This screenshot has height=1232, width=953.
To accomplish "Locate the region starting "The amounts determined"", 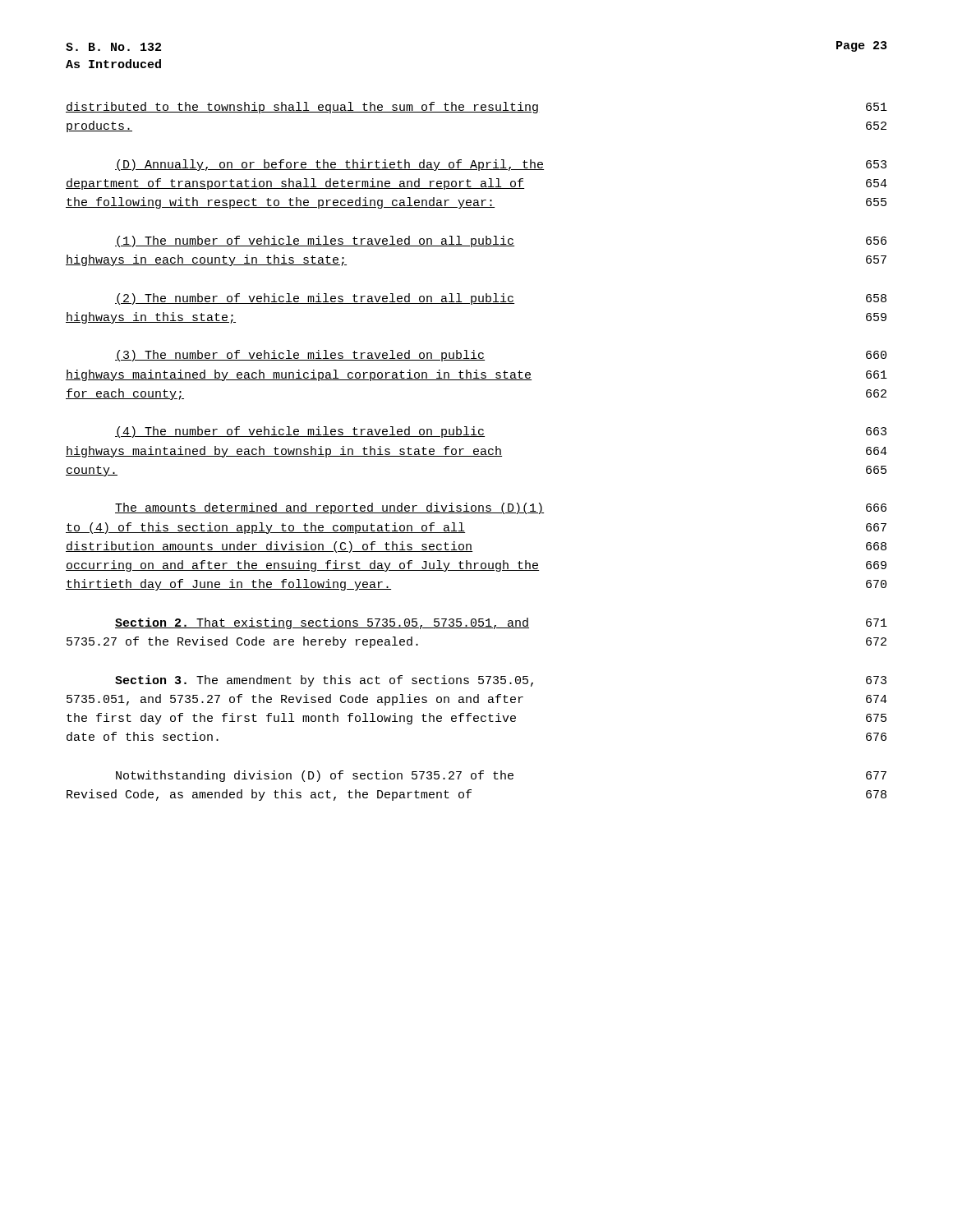I will pyautogui.click(x=476, y=509).
